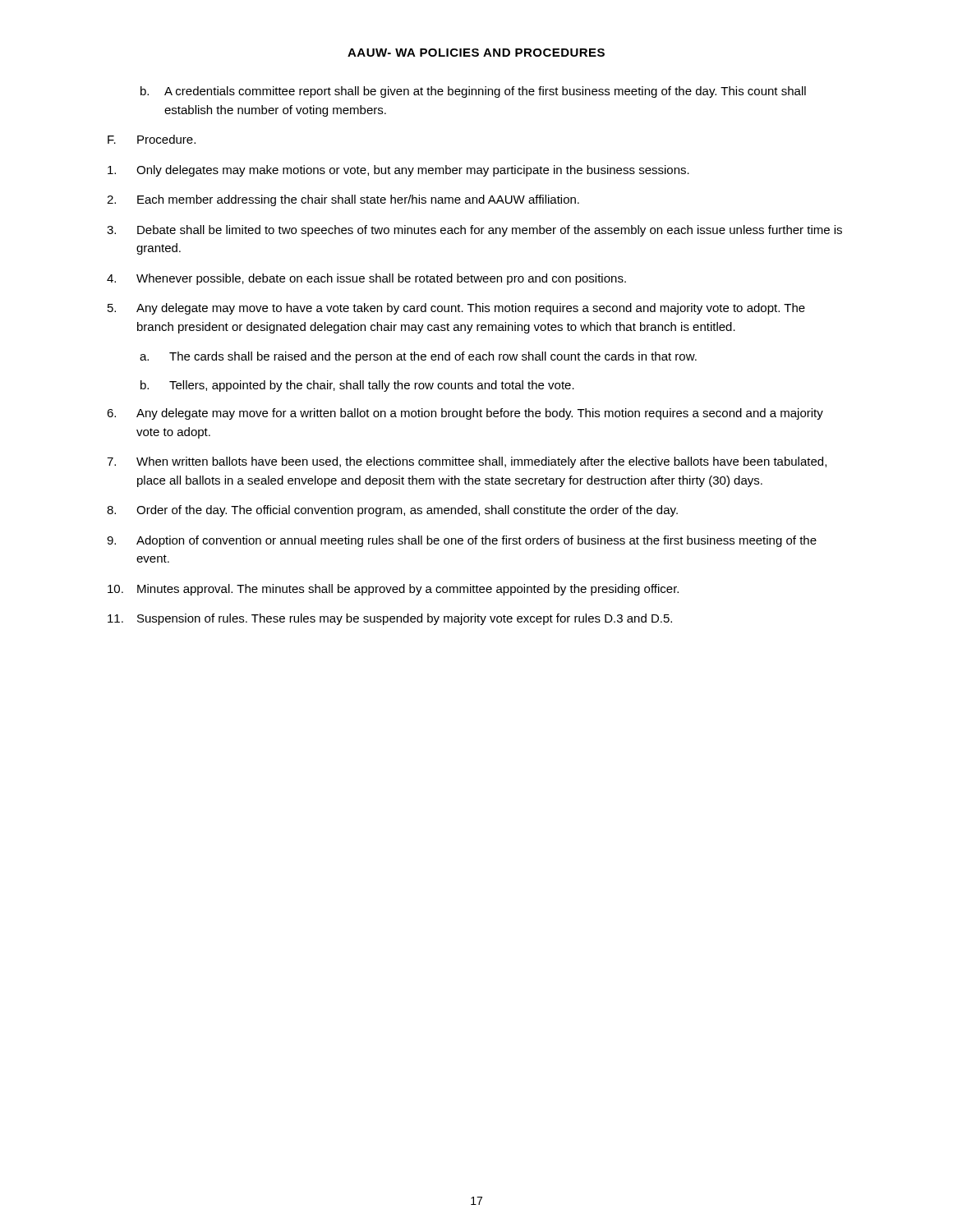Select the list item with the text "10. Minutes approval. The minutes shall"
Viewport: 953px width, 1232px height.
(393, 589)
